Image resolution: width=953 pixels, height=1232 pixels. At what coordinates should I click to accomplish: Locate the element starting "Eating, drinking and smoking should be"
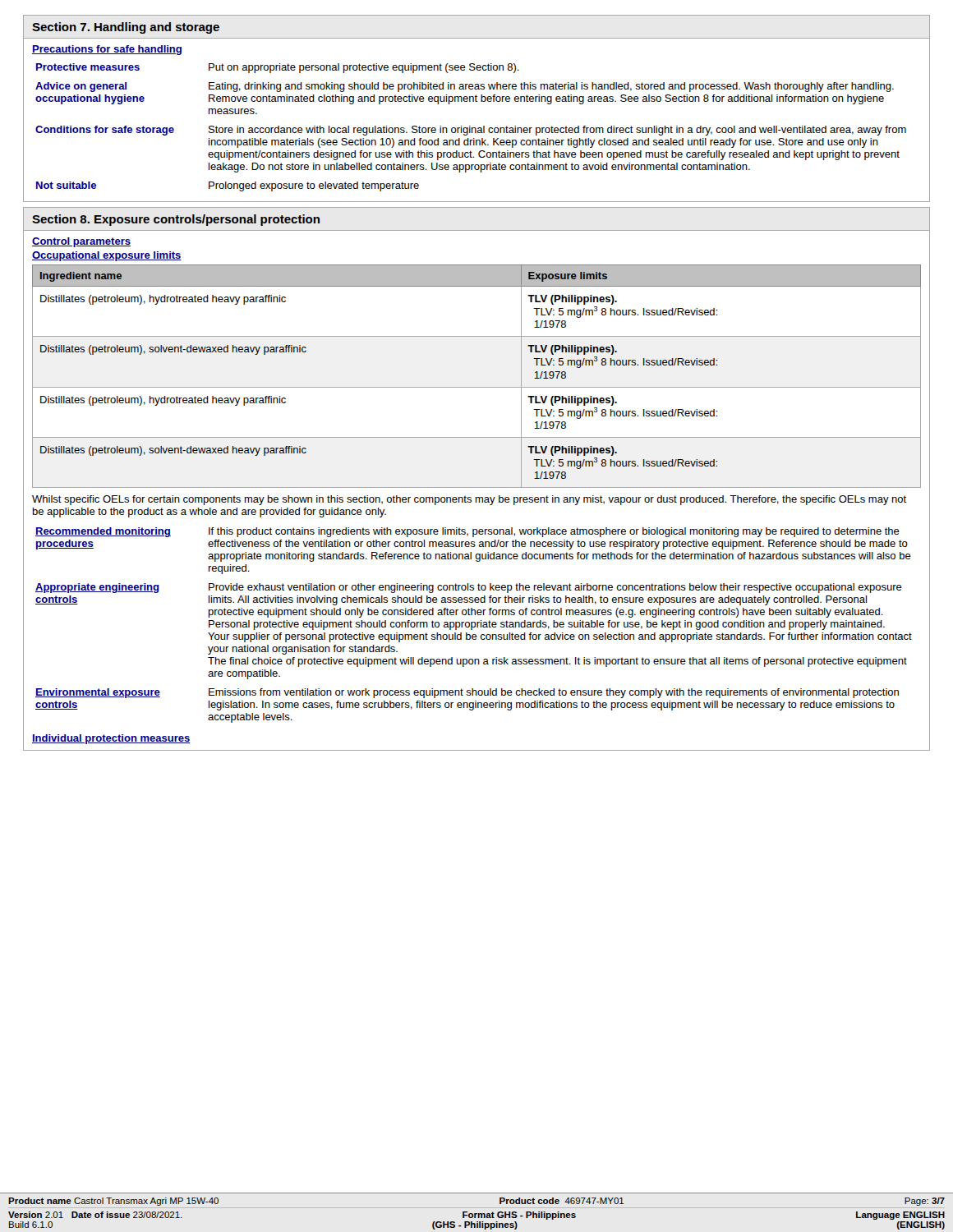[x=551, y=98]
